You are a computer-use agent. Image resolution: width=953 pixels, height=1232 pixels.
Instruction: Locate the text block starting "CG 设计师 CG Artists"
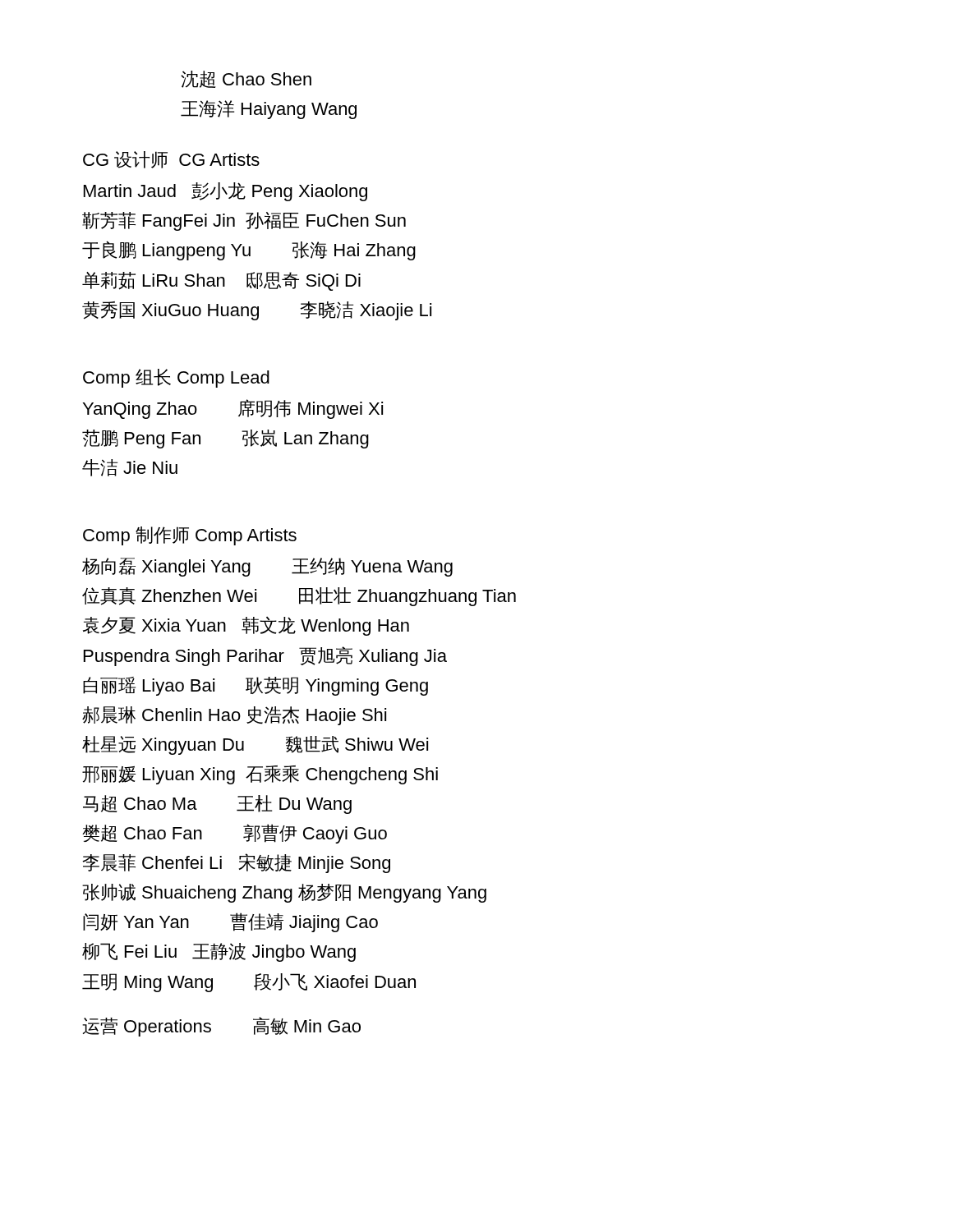(171, 160)
